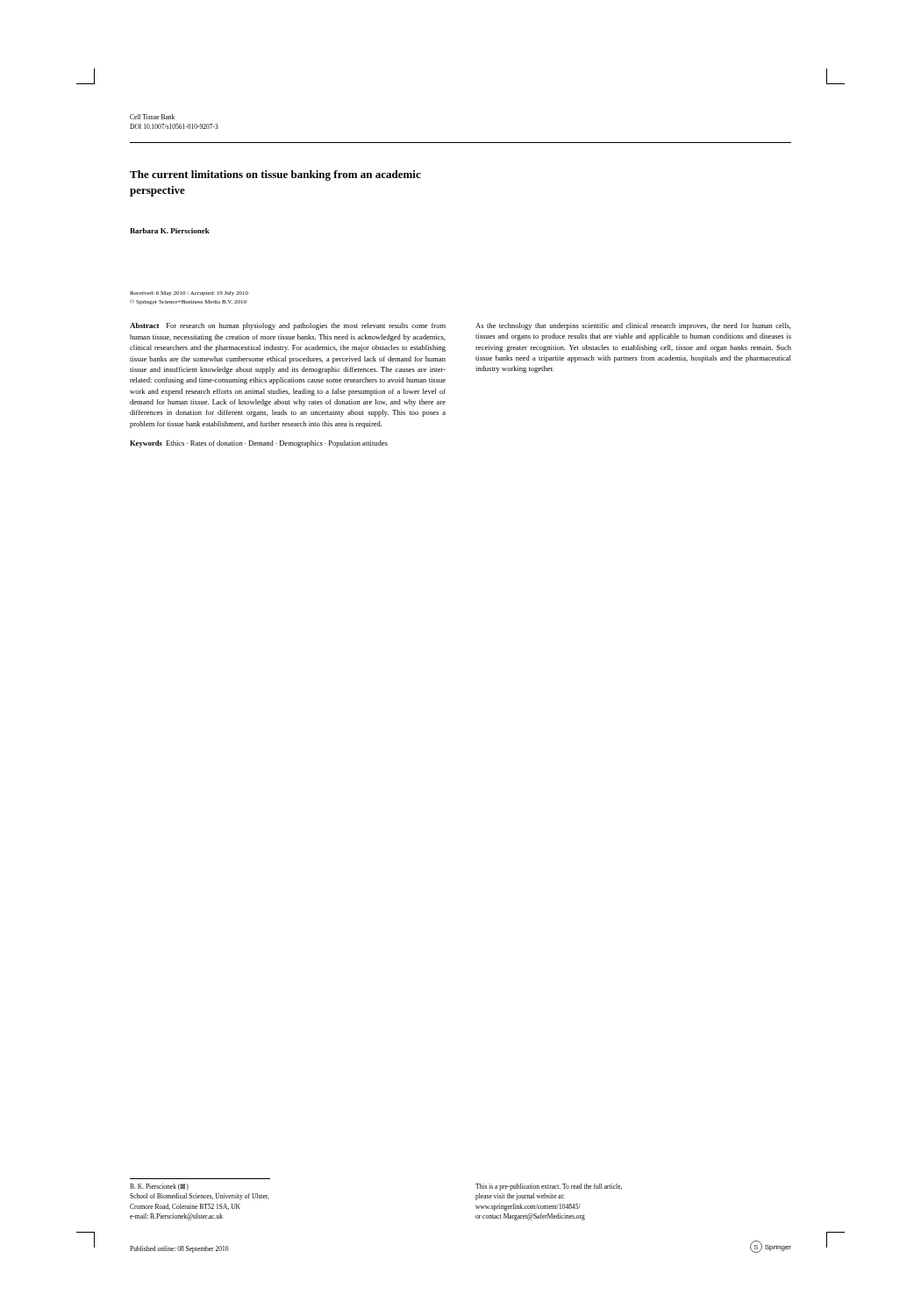The width and height of the screenshot is (921, 1316).
Task: Navigate to the text starting "Received: 6 May"
Action: click(x=189, y=297)
